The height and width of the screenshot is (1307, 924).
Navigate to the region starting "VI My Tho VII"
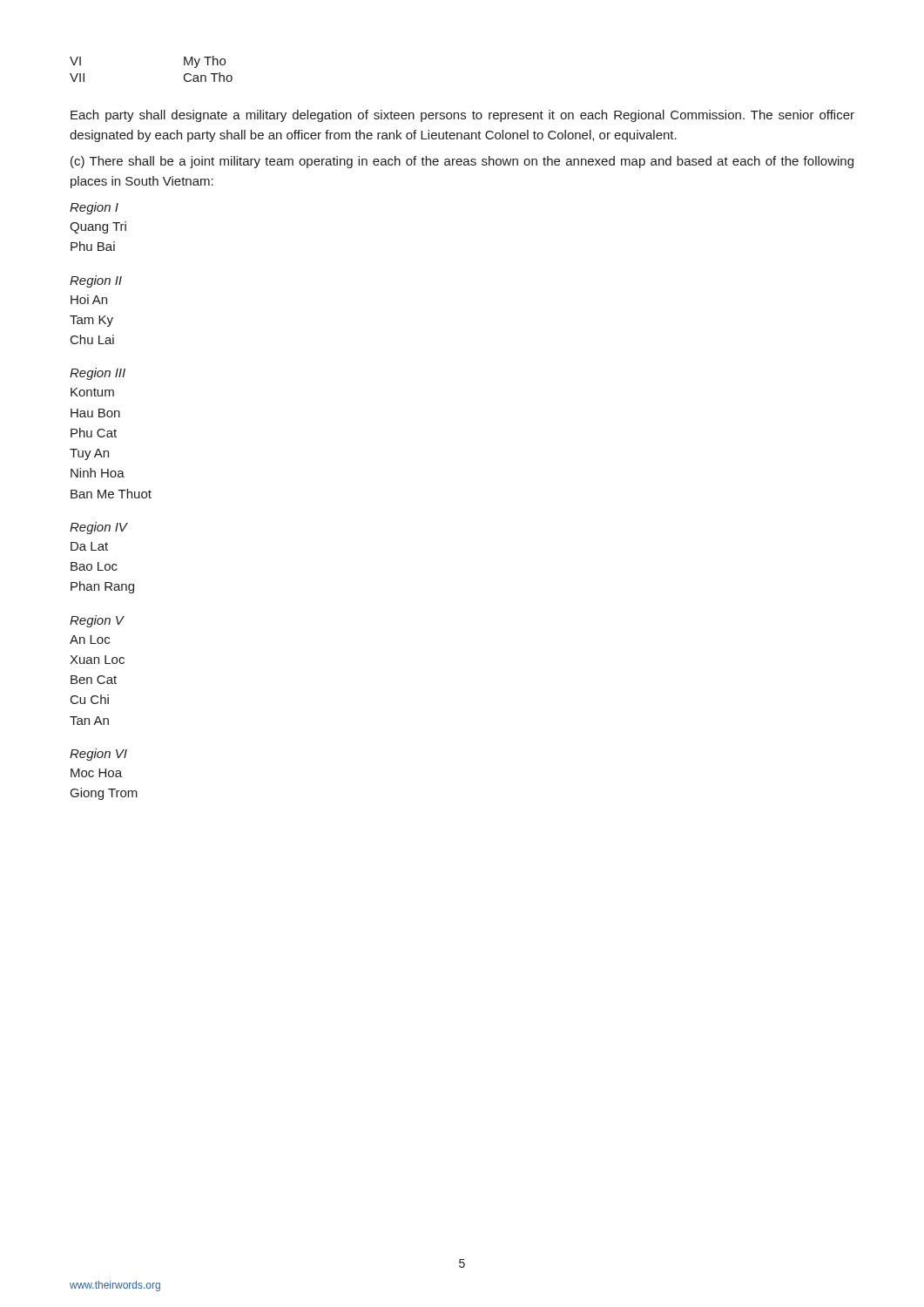click(x=73, y=61)
